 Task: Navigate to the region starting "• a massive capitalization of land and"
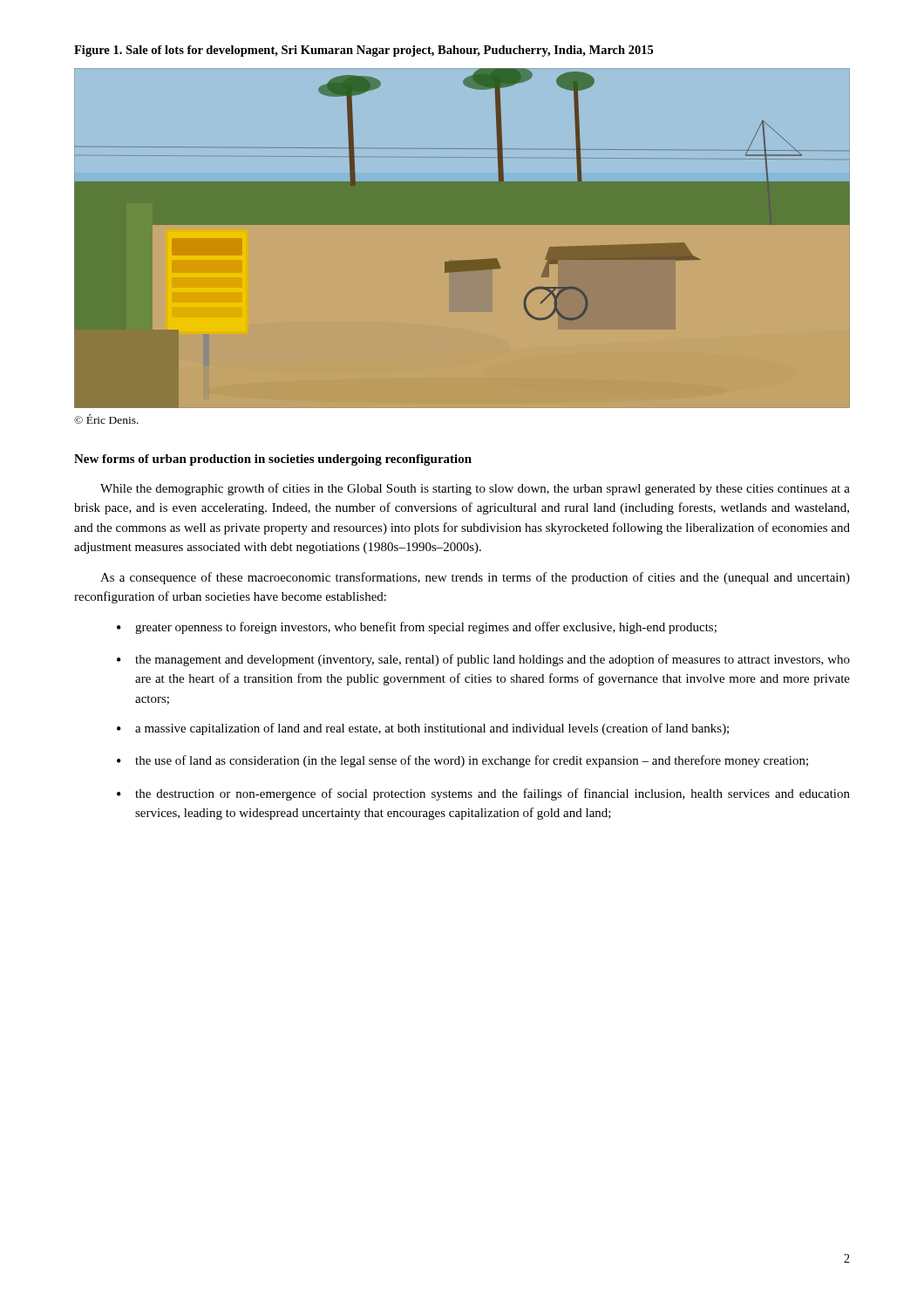[483, 730]
